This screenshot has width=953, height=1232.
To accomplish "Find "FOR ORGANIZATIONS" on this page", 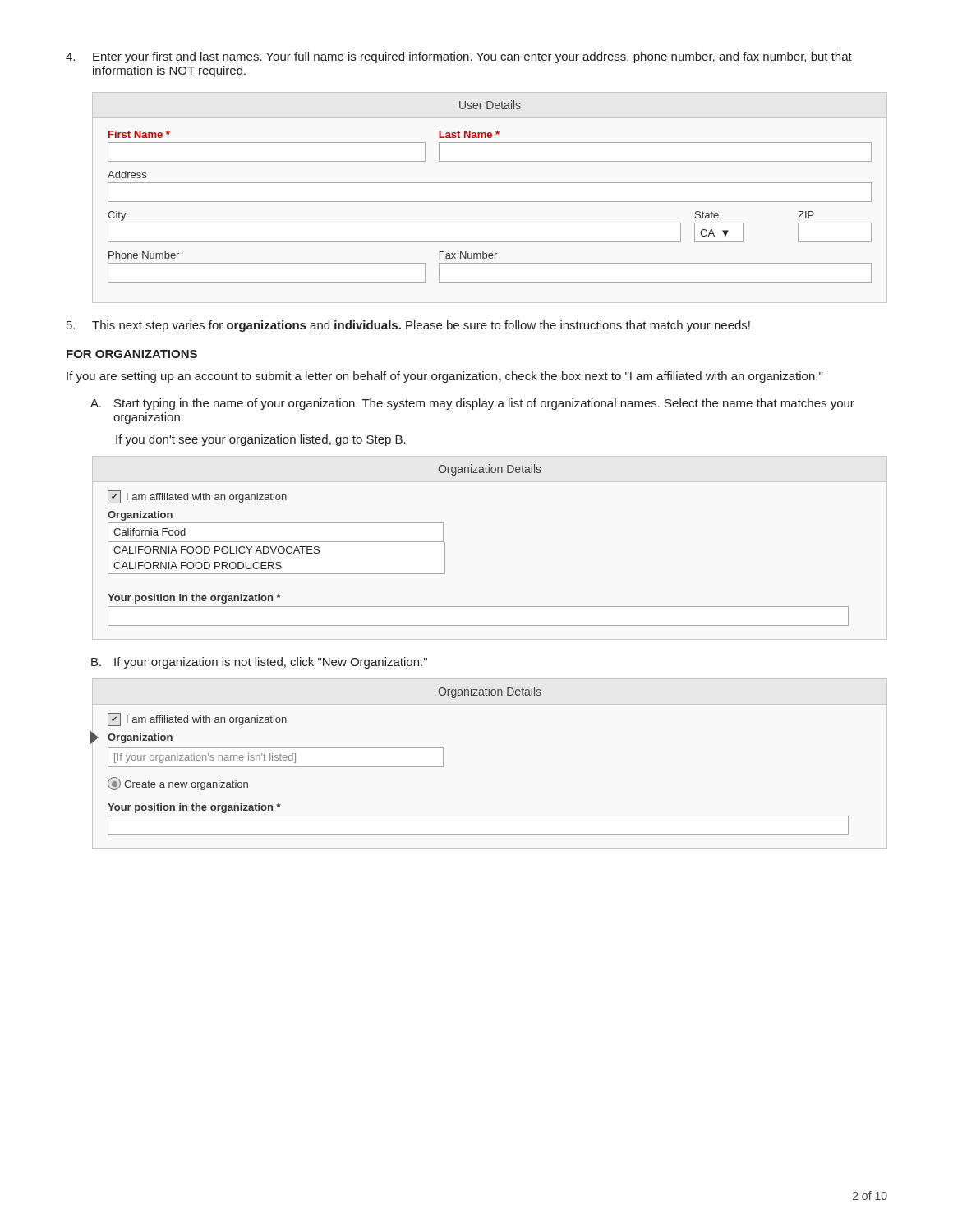I will tap(132, 354).
